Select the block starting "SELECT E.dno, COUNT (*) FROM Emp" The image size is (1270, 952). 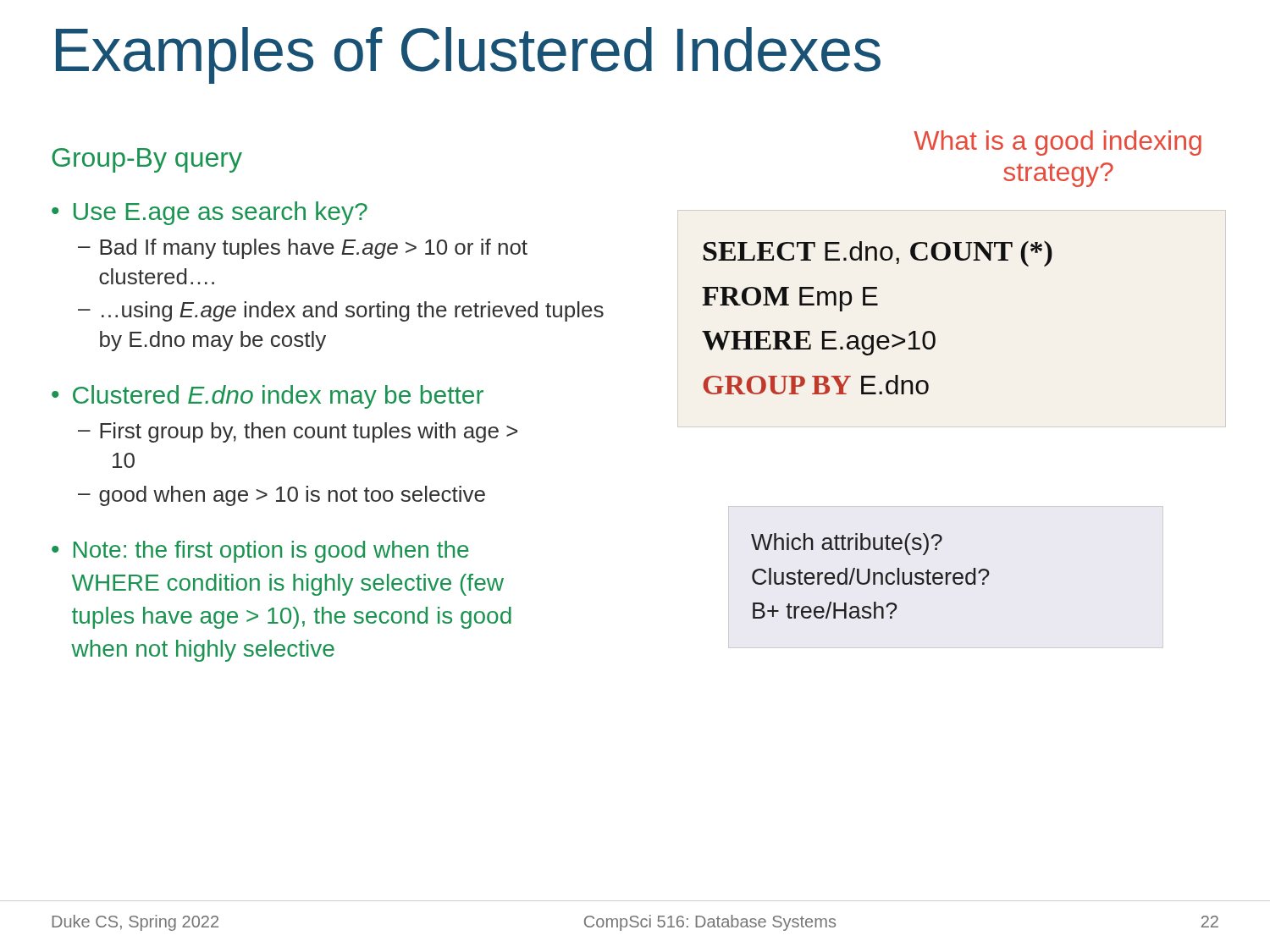878,318
